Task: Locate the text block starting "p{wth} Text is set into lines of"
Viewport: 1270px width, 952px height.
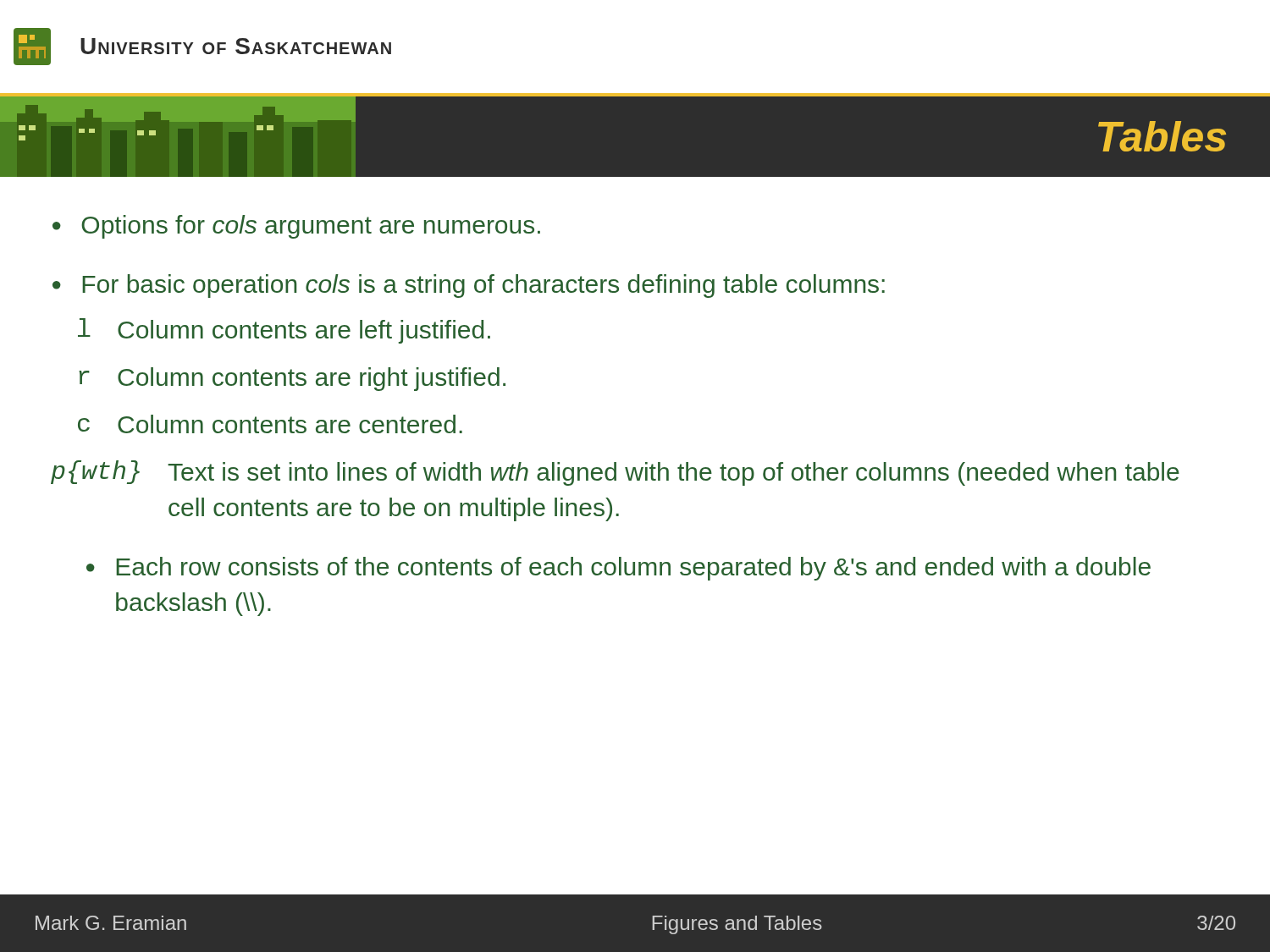Action: (635, 490)
